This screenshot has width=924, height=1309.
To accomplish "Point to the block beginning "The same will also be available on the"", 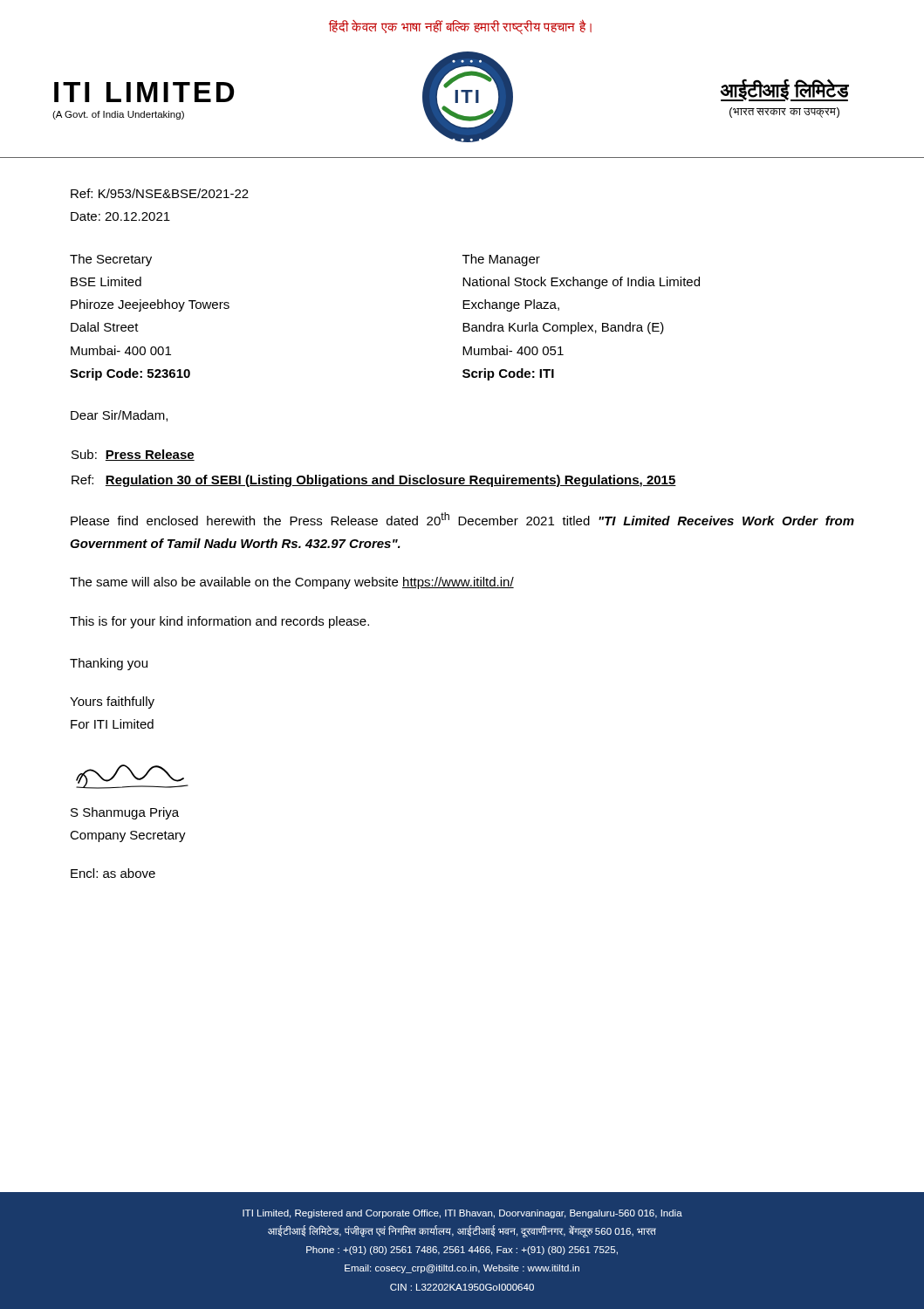I will click(x=292, y=582).
